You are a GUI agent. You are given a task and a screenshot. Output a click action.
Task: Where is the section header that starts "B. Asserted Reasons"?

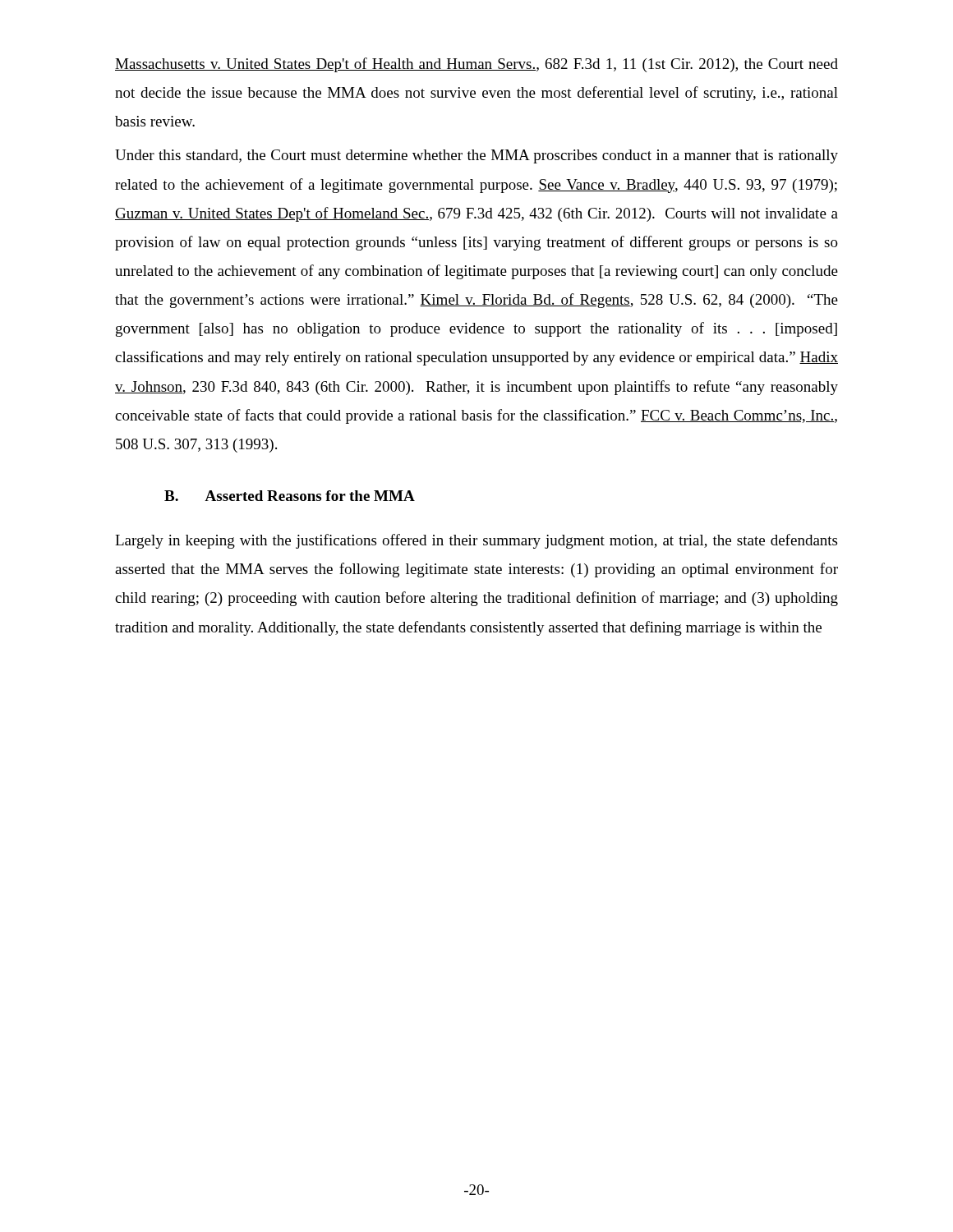pos(290,496)
